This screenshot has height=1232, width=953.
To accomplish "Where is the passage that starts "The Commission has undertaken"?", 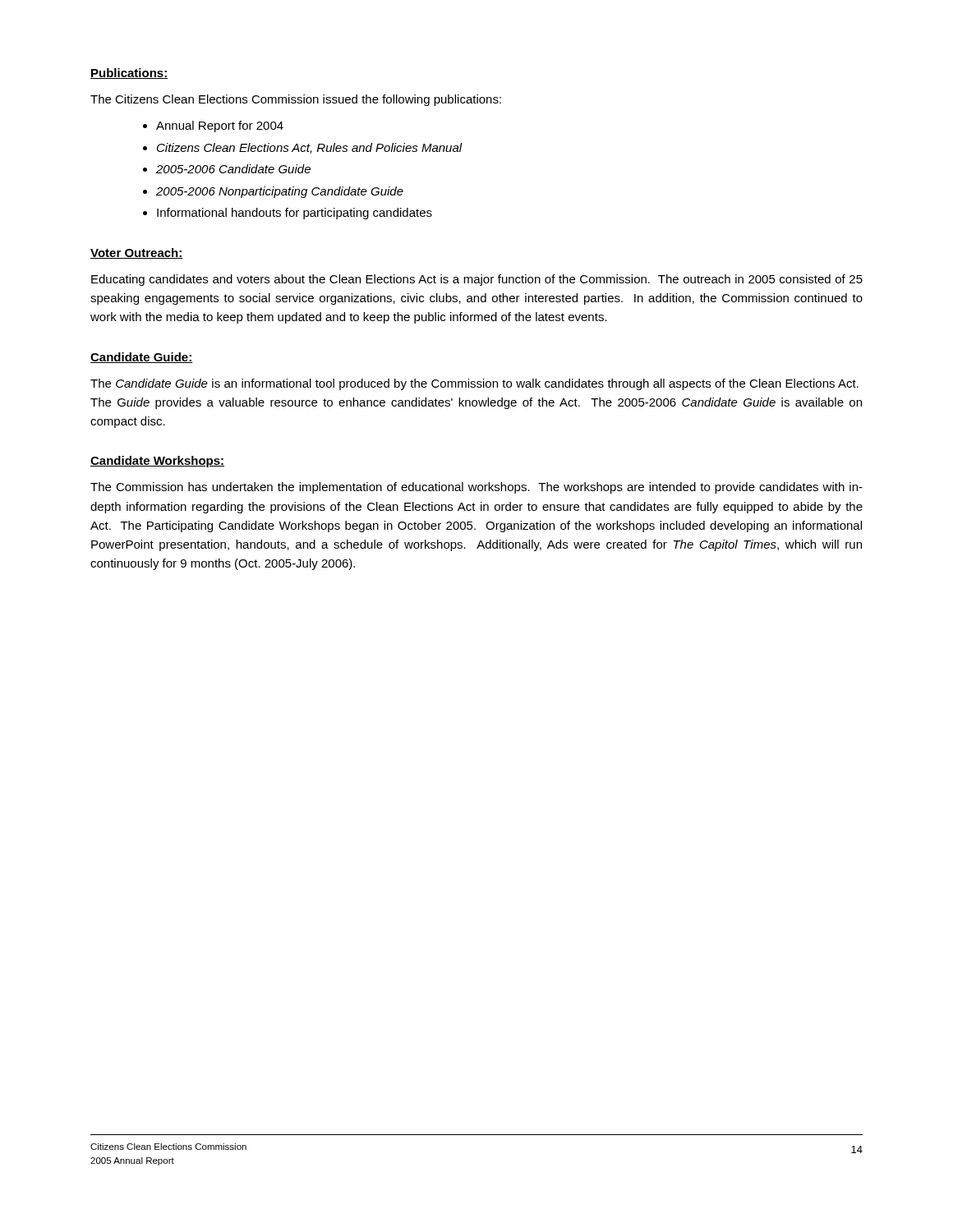I will 476,525.
